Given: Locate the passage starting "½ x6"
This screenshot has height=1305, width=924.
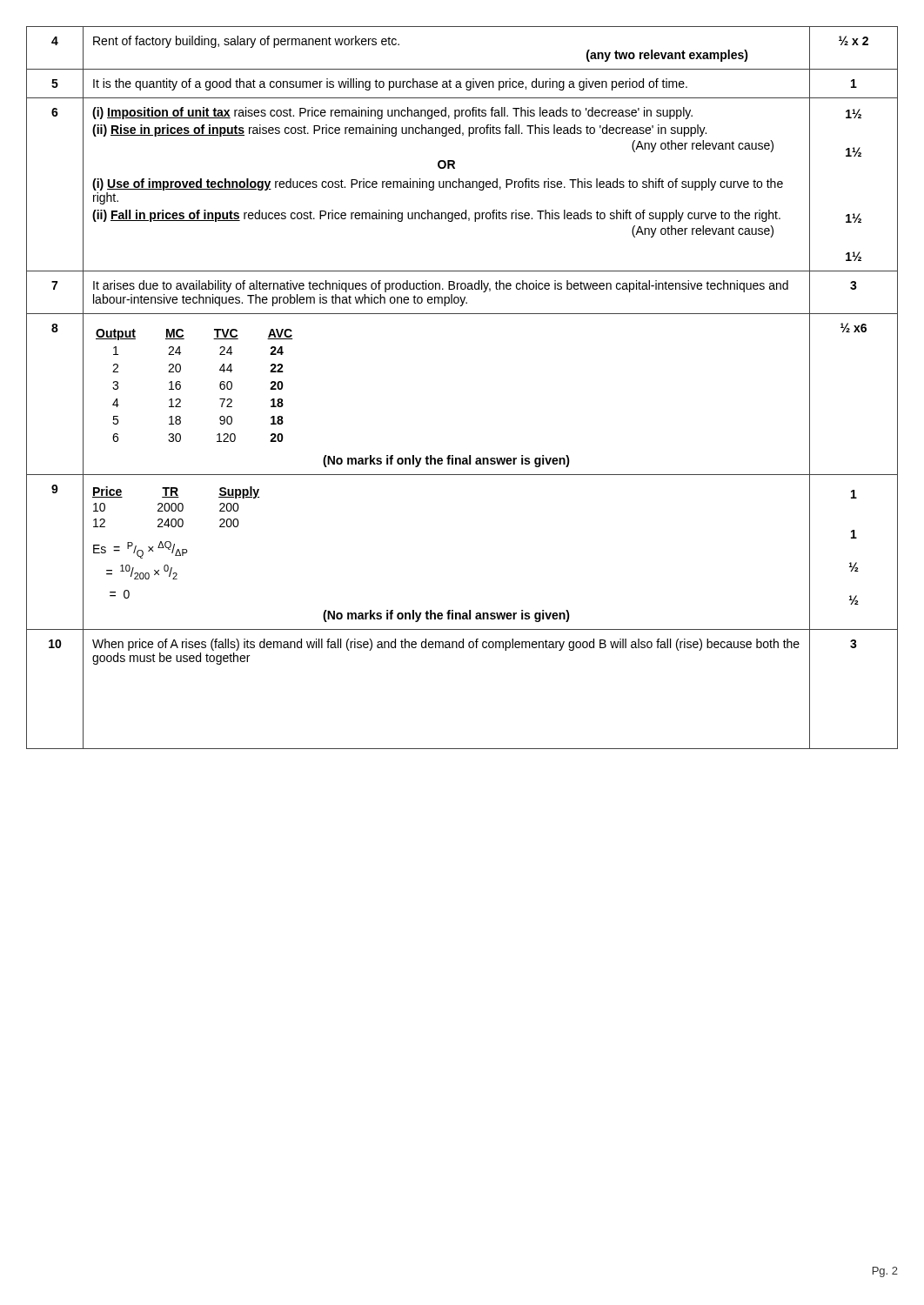Looking at the screenshot, I should click(854, 328).
